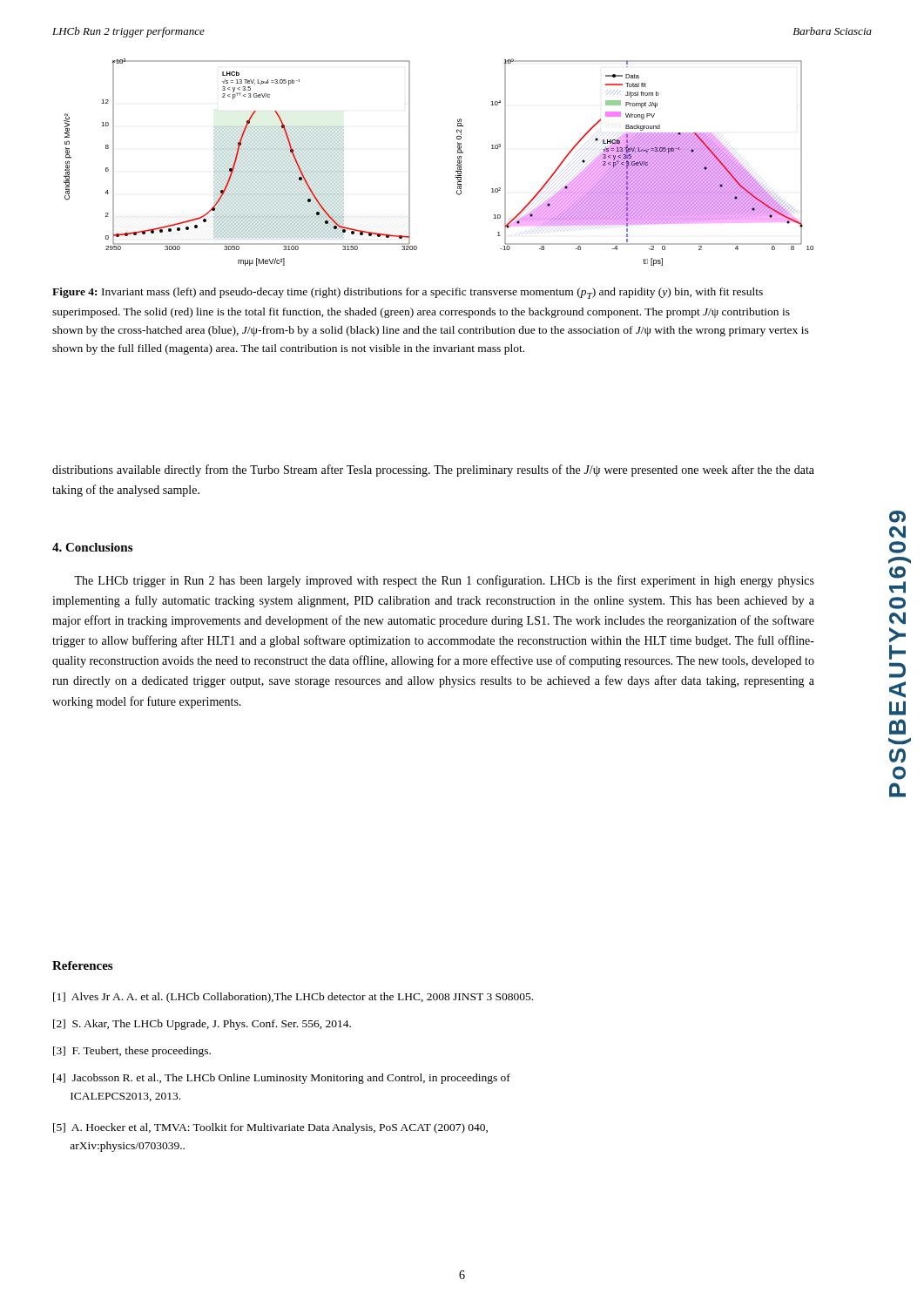Viewport: 924px width, 1307px height.
Task: Point to the element starting "[3] F. Teubert, these"
Action: tap(132, 1050)
